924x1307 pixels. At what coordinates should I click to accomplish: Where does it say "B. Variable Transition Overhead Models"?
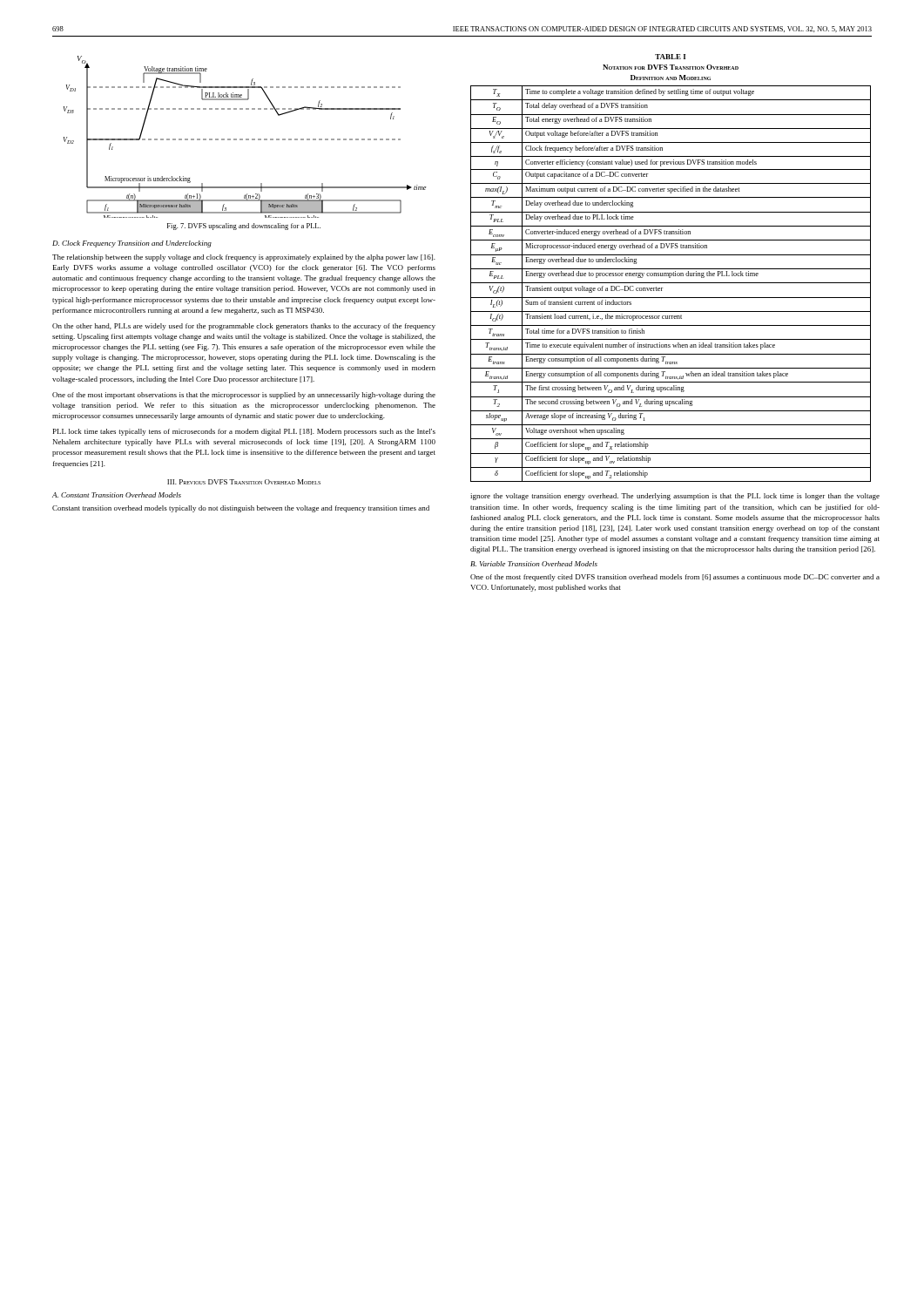tap(534, 564)
